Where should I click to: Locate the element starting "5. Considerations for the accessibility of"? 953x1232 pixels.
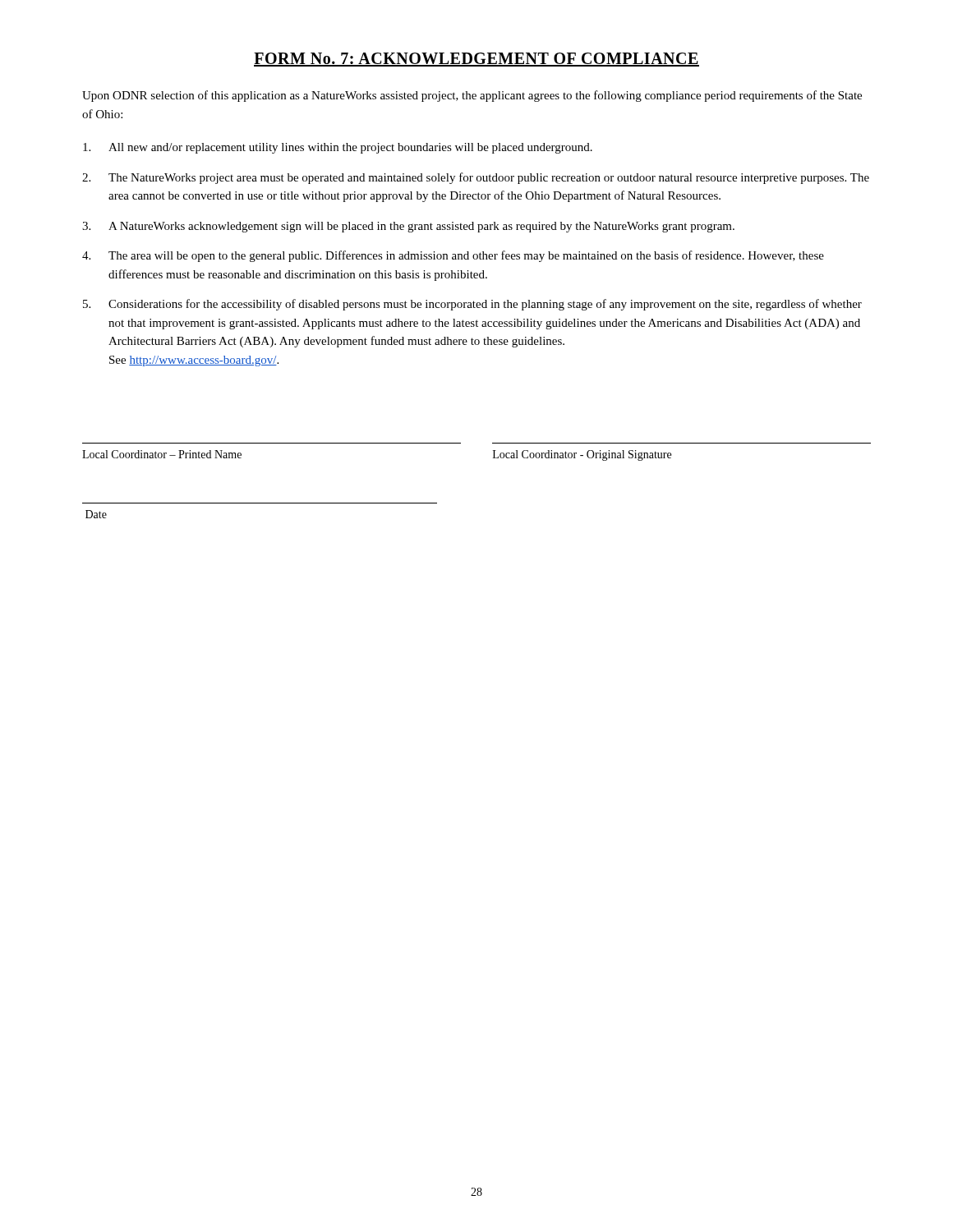point(476,332)
